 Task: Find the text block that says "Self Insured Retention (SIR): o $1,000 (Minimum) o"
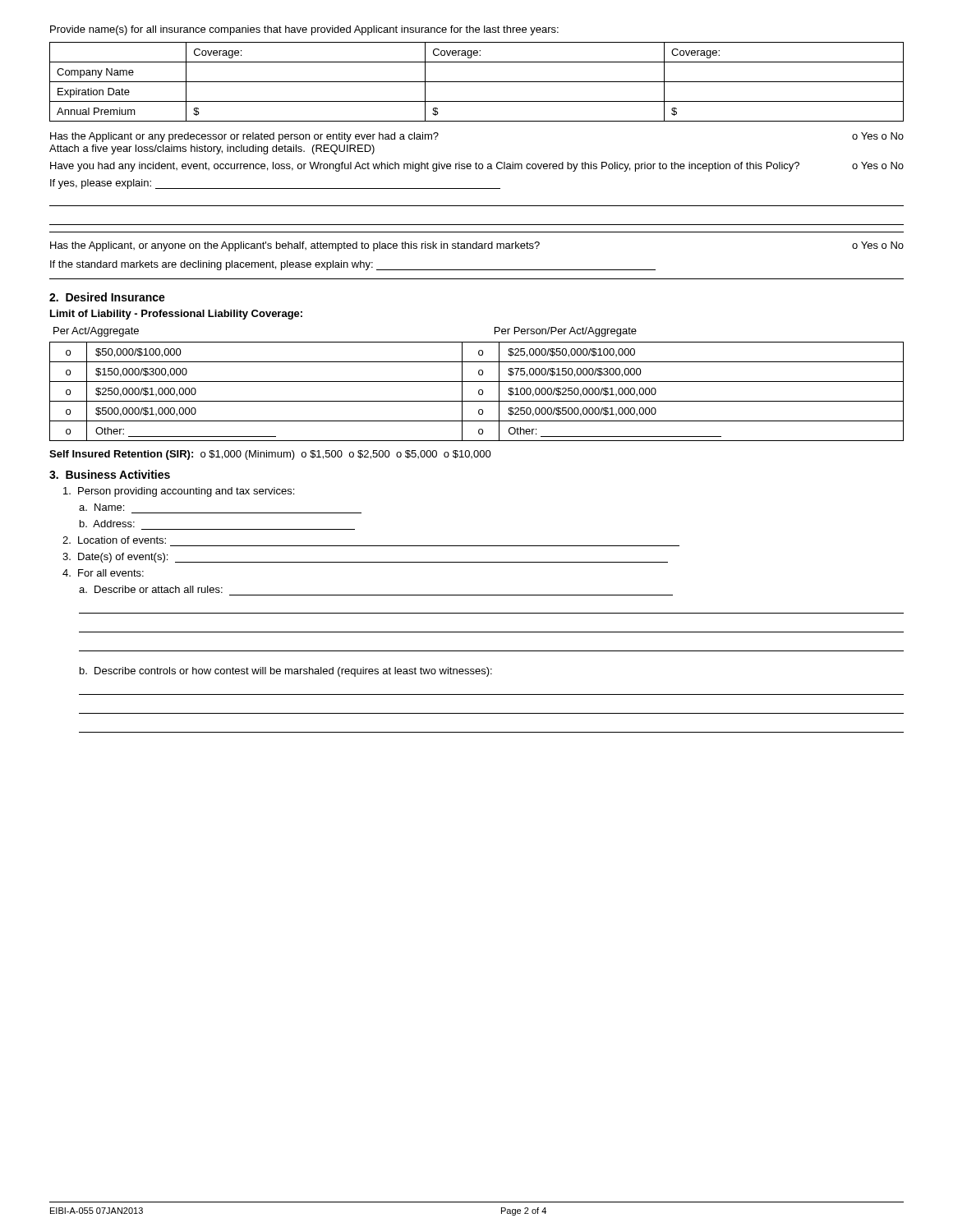(270, 454)
